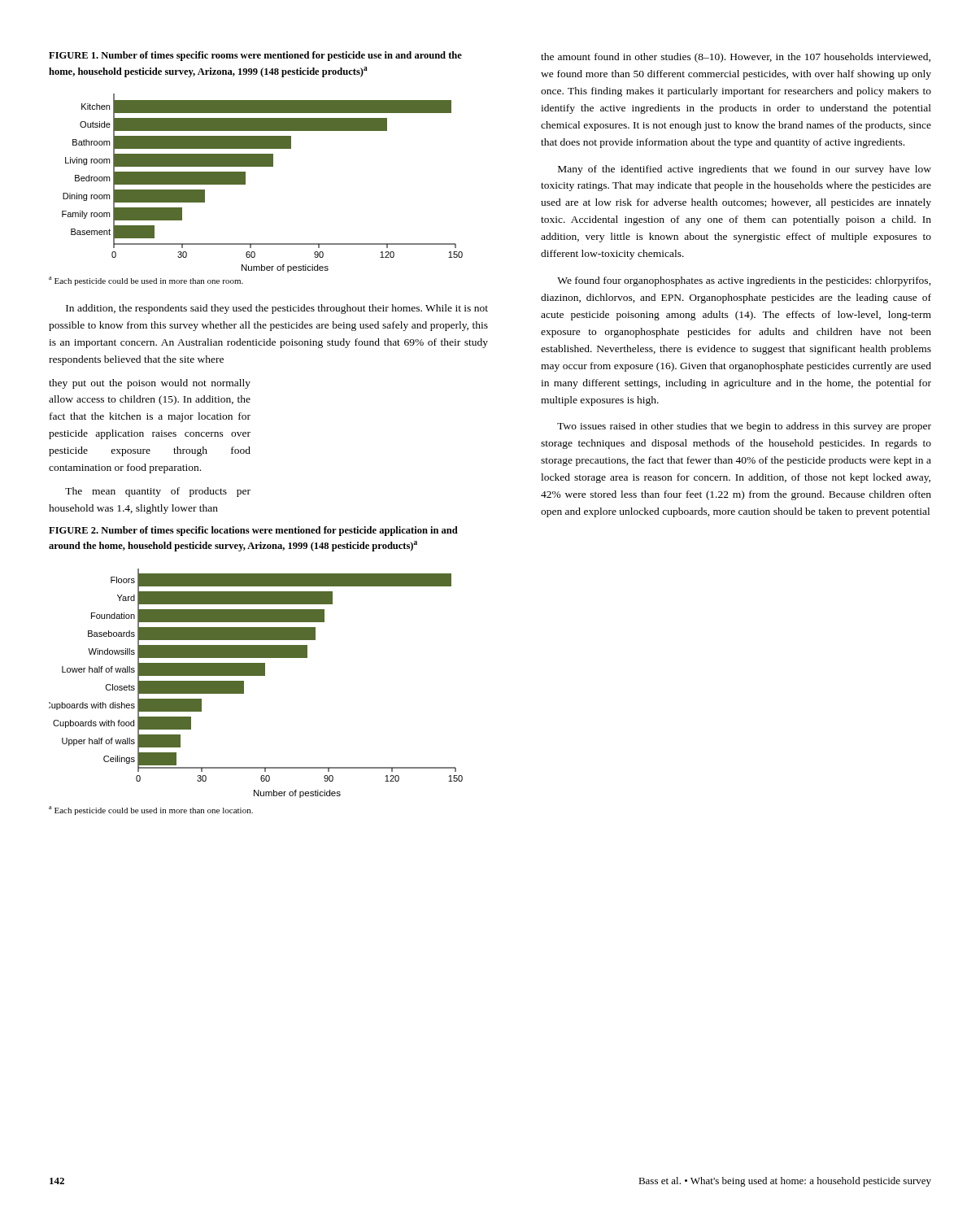Navigate to the region starting "FIGURE 1. Number of"
Viewport: 980px width, 1220px height.
click(255, 63)
